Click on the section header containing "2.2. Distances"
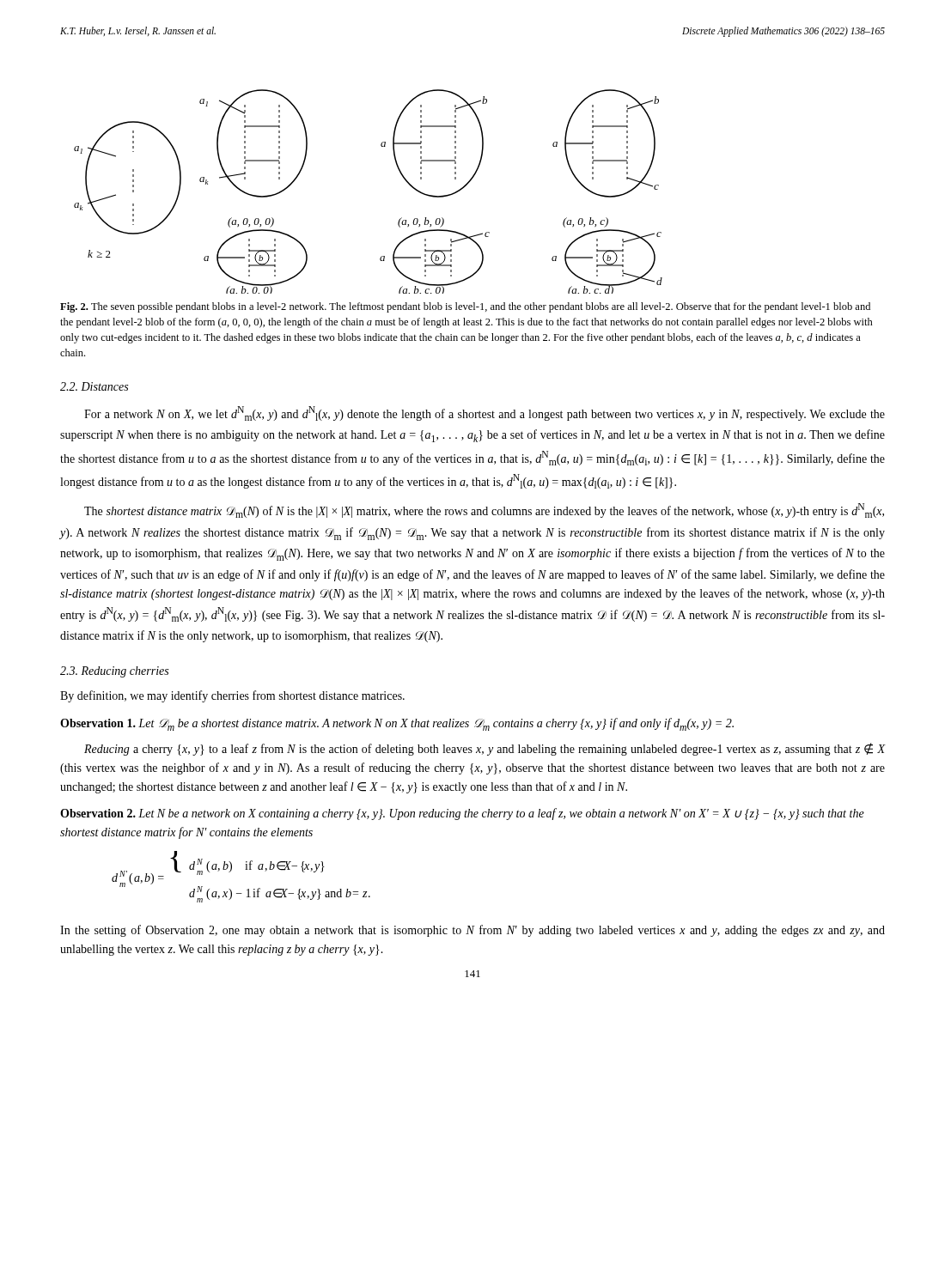This screenshot has width=945, height=1288. [94, 386]
